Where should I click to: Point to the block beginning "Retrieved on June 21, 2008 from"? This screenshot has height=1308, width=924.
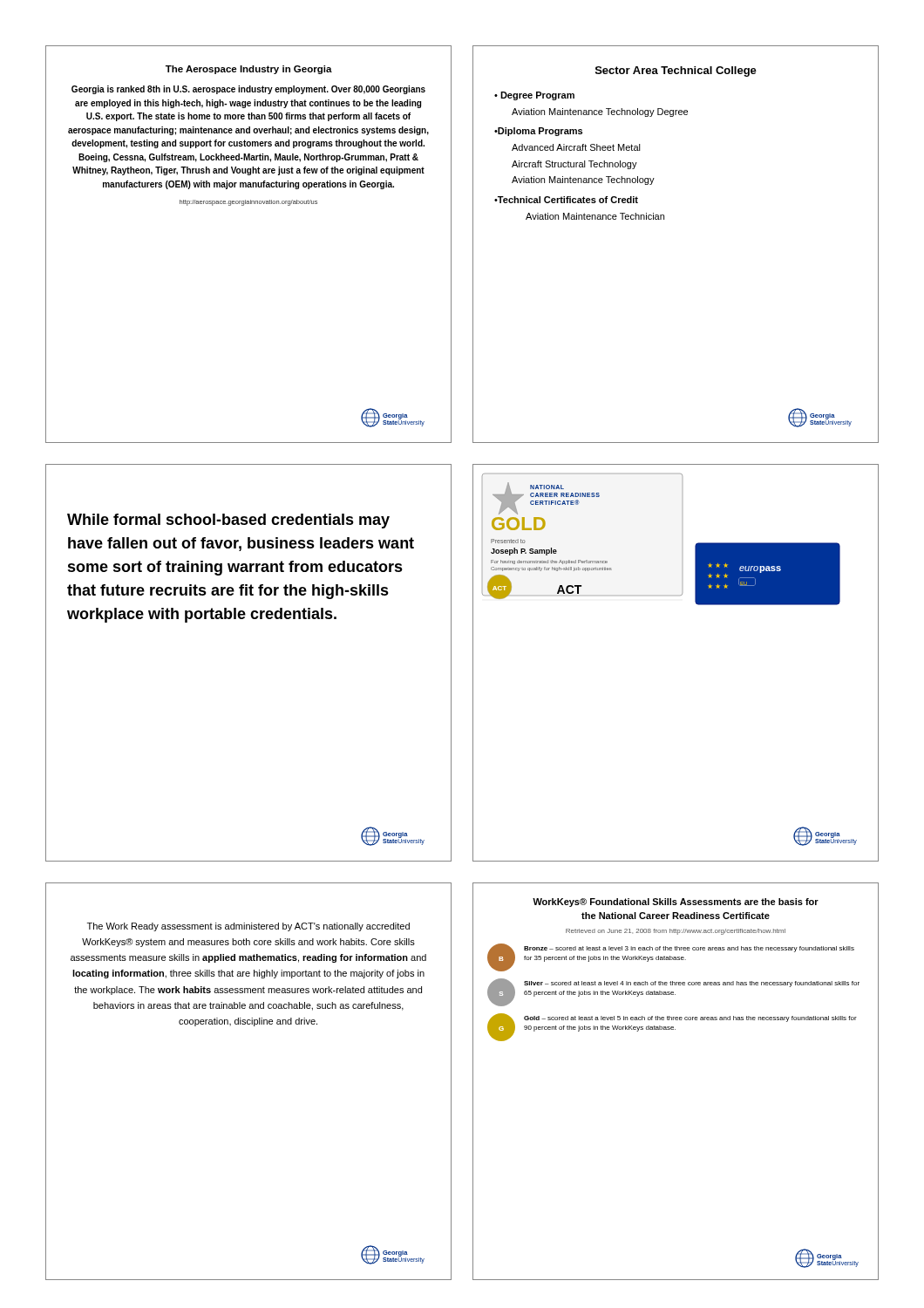(676, 931)
